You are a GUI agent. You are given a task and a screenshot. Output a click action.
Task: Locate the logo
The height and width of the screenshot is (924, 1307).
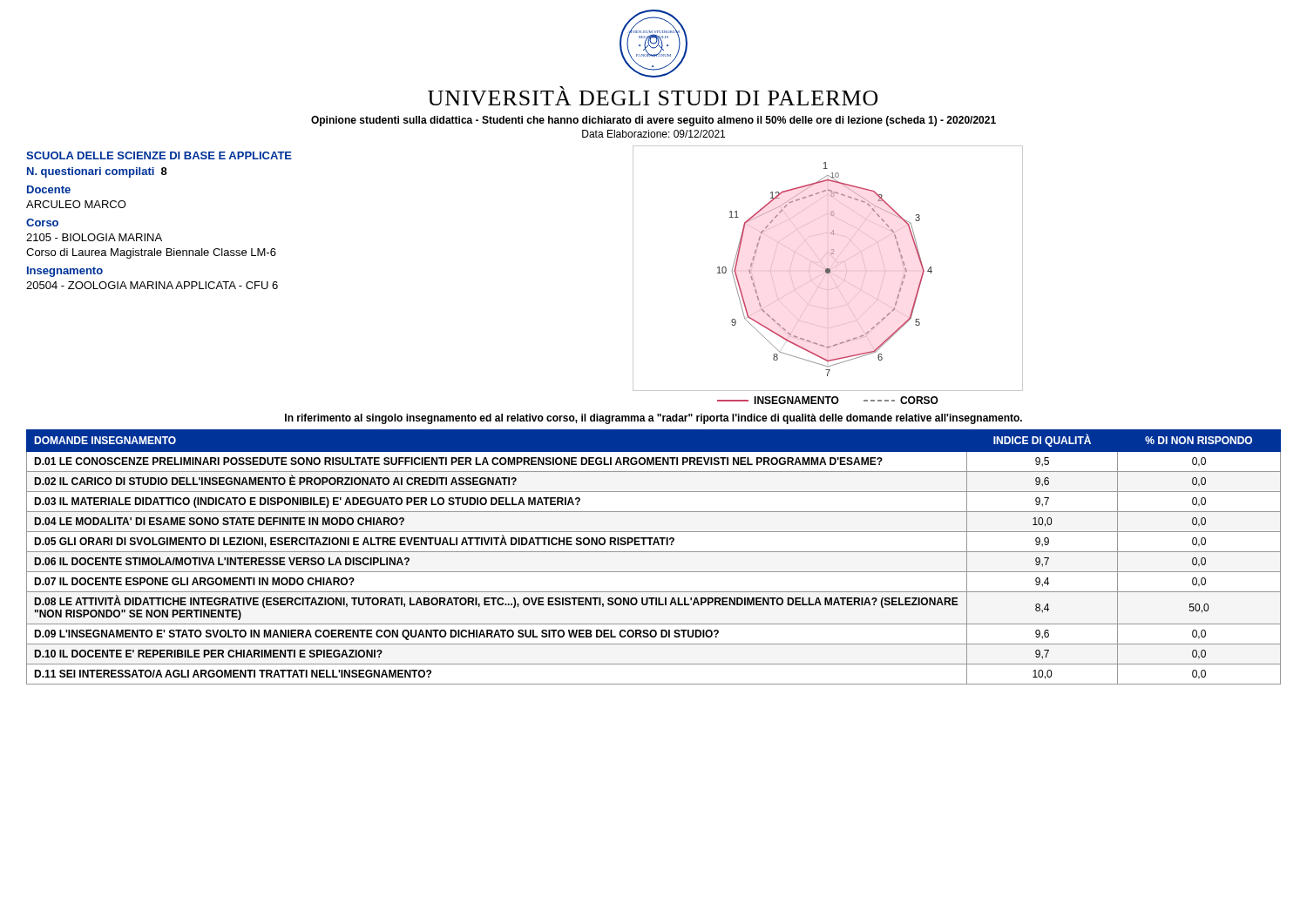tap(654, 45)
